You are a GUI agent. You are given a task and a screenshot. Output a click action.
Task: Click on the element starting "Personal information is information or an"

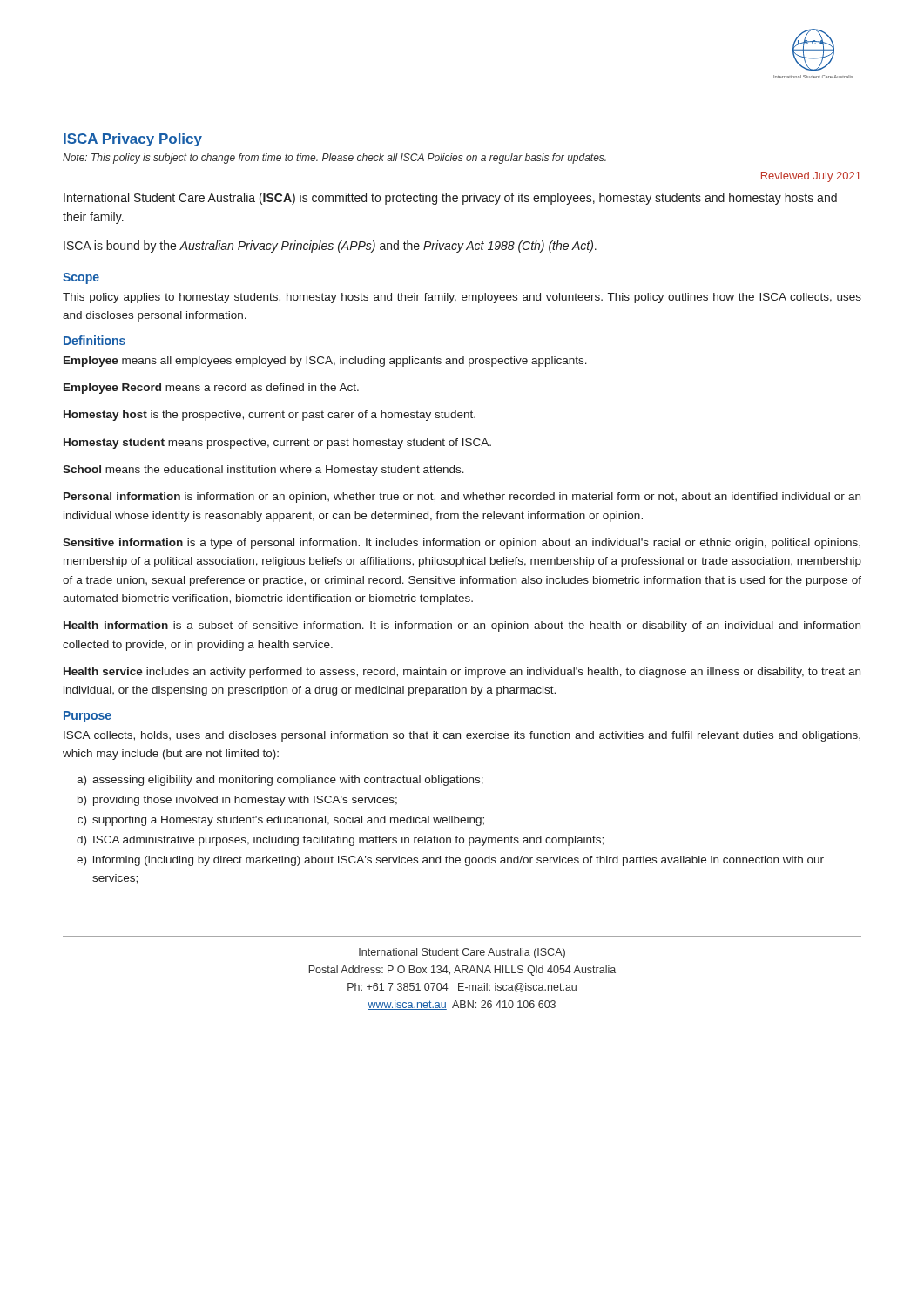(462, 506)
